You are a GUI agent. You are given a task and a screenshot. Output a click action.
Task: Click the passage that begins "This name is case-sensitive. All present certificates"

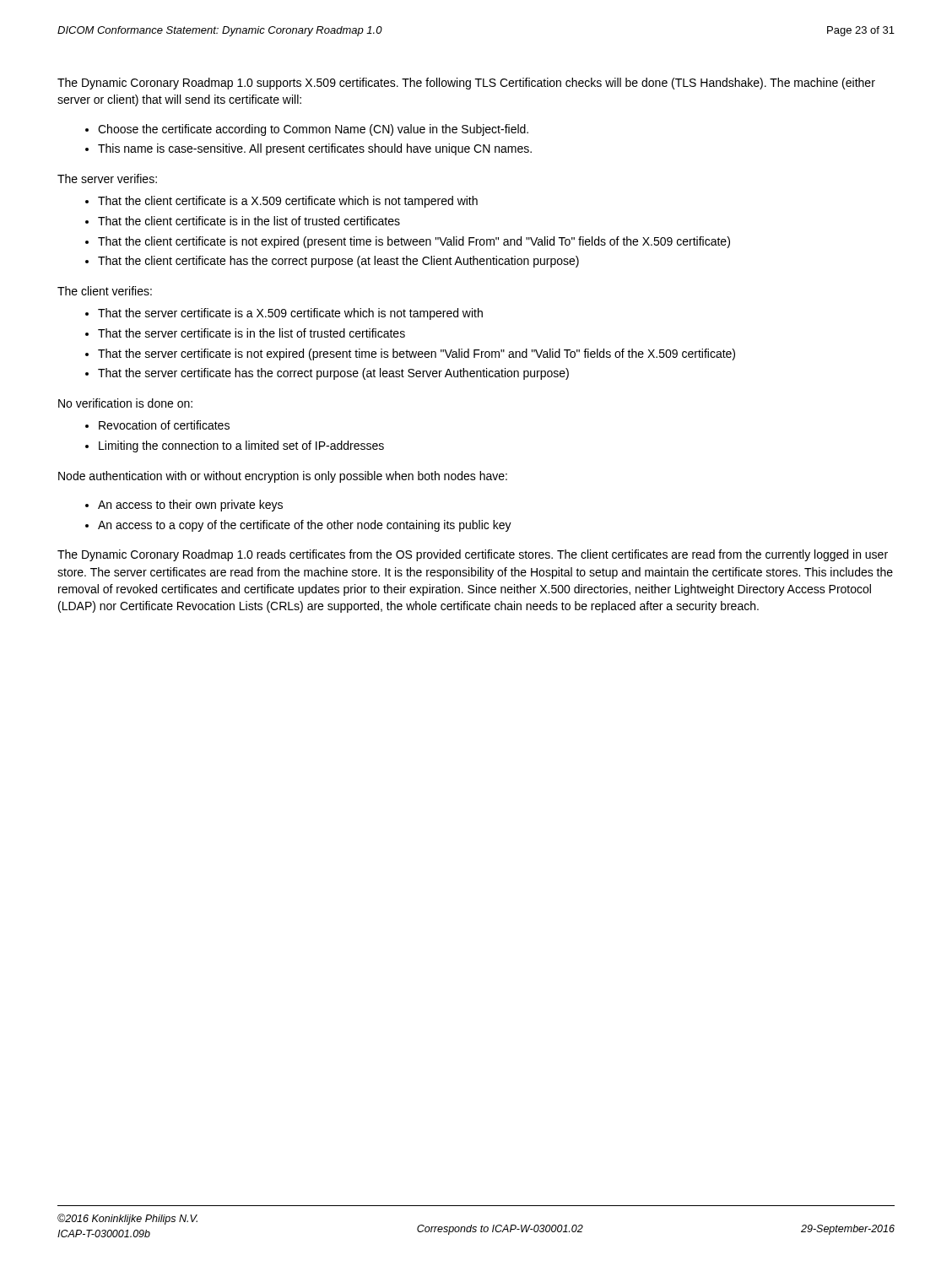(315, 149)
